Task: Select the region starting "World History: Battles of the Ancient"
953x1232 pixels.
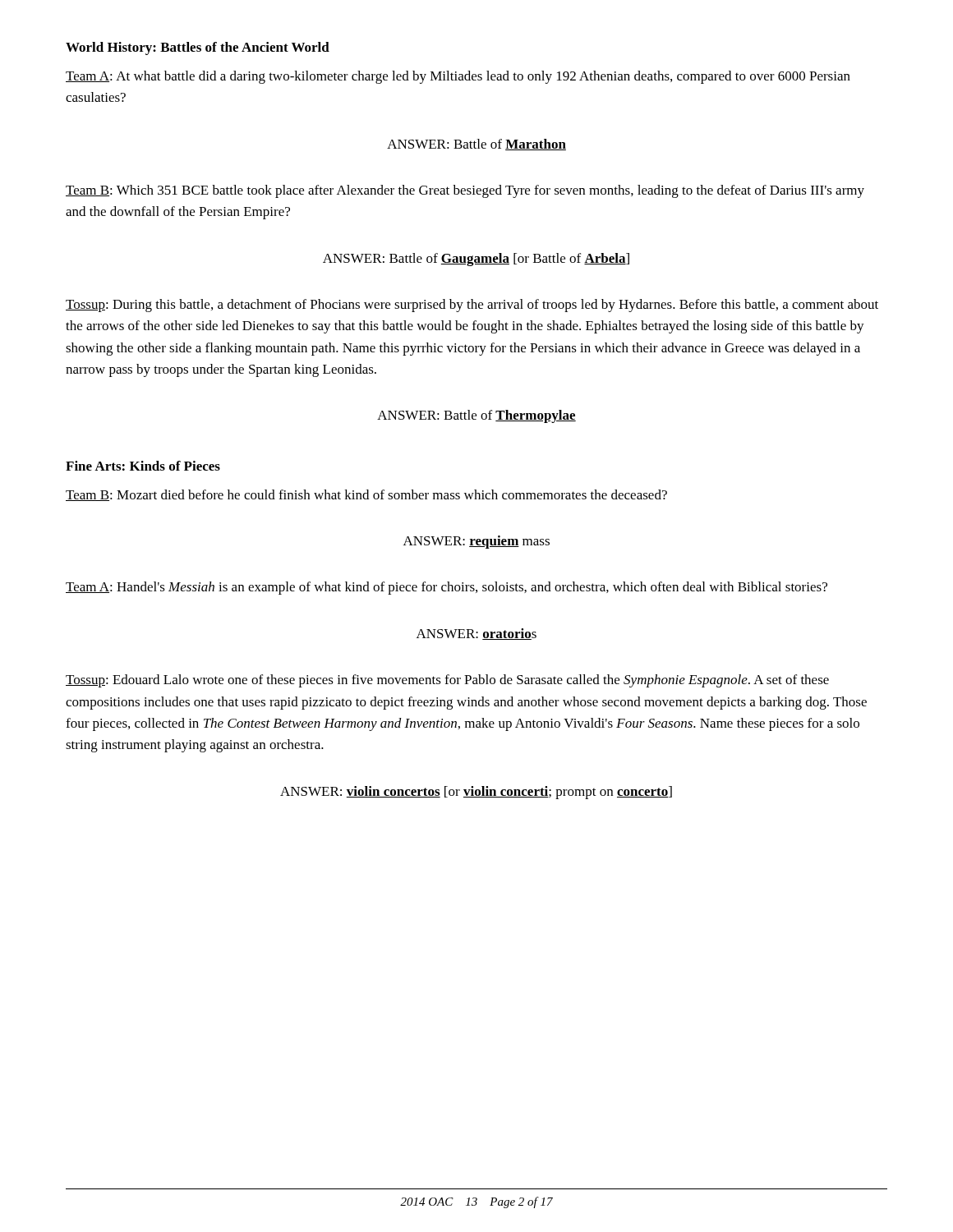Action: [x=198, y=47]
